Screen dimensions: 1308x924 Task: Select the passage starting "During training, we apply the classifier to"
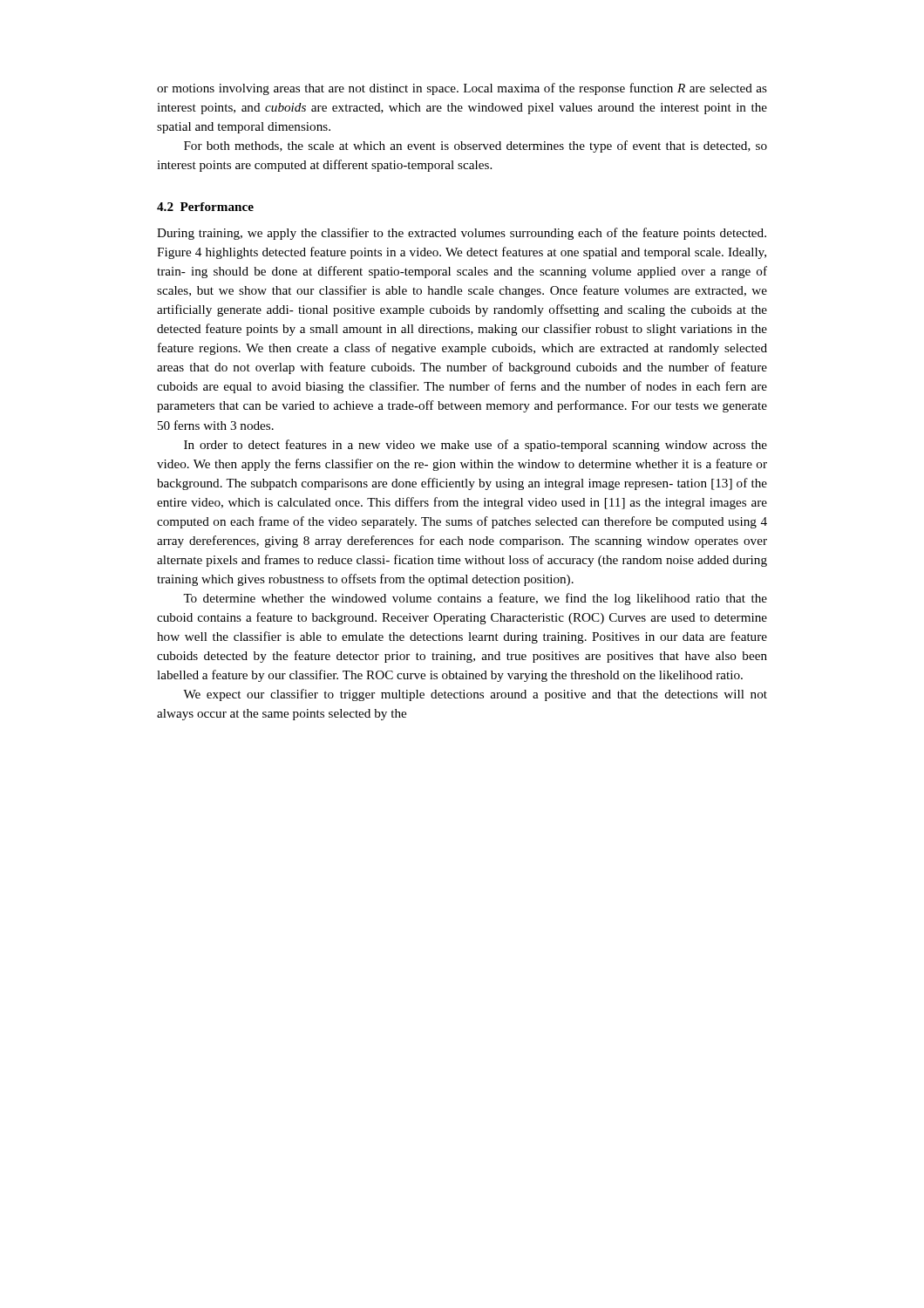point(462,473)
